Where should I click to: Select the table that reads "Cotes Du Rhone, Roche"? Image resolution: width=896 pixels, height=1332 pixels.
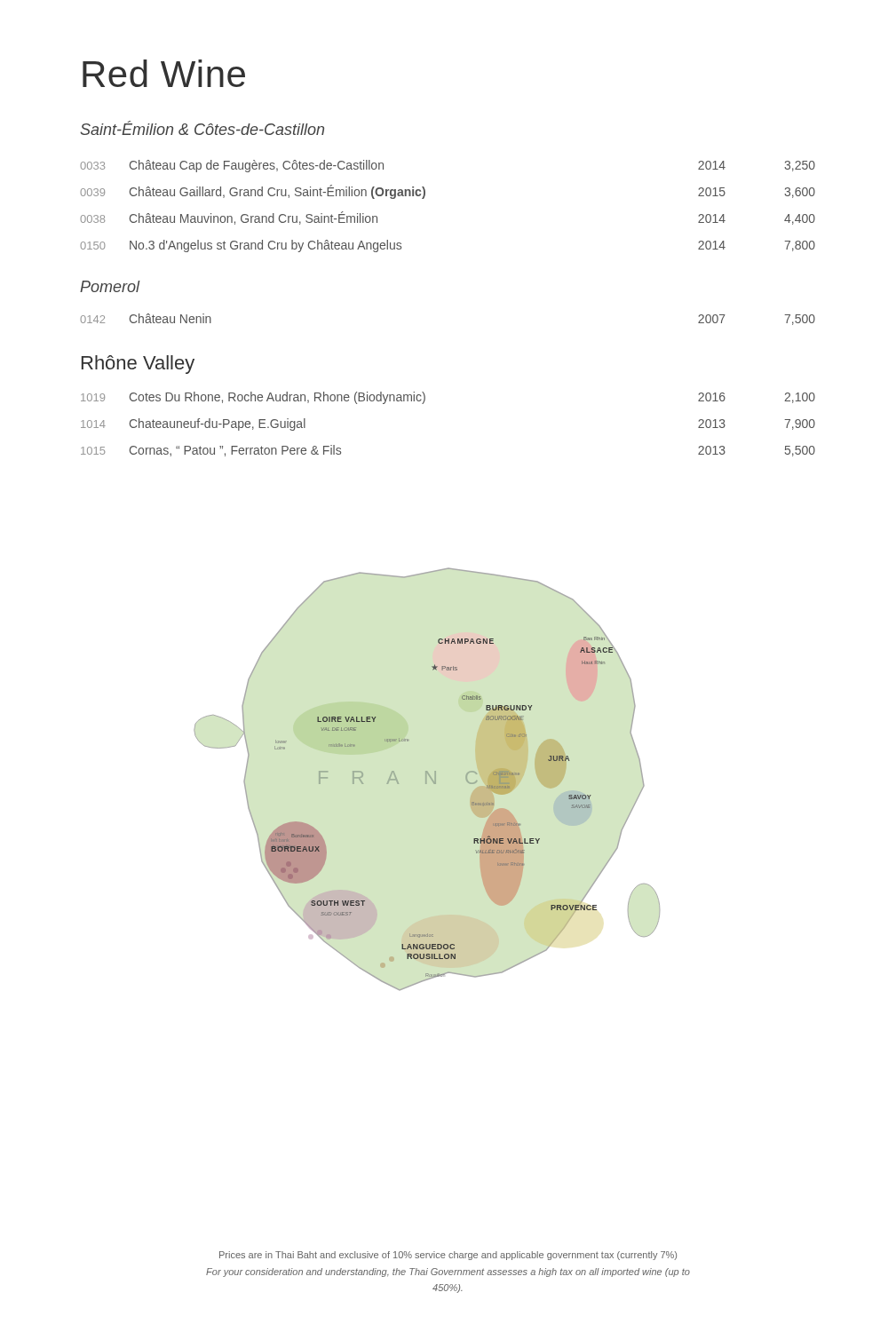pyautogui.click(x=448, y=424)
